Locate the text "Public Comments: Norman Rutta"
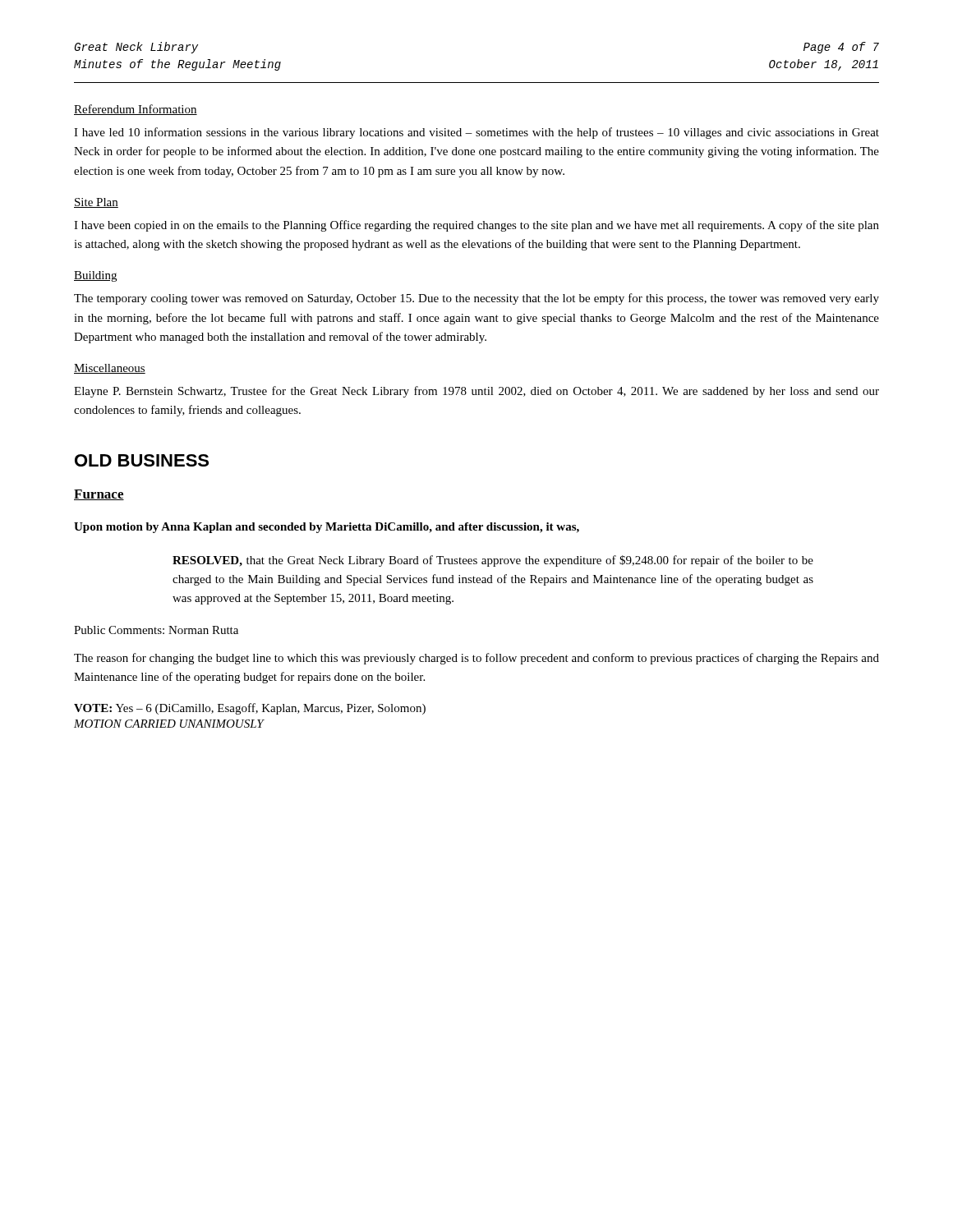953x1232 pixels. tap(156, 630)
